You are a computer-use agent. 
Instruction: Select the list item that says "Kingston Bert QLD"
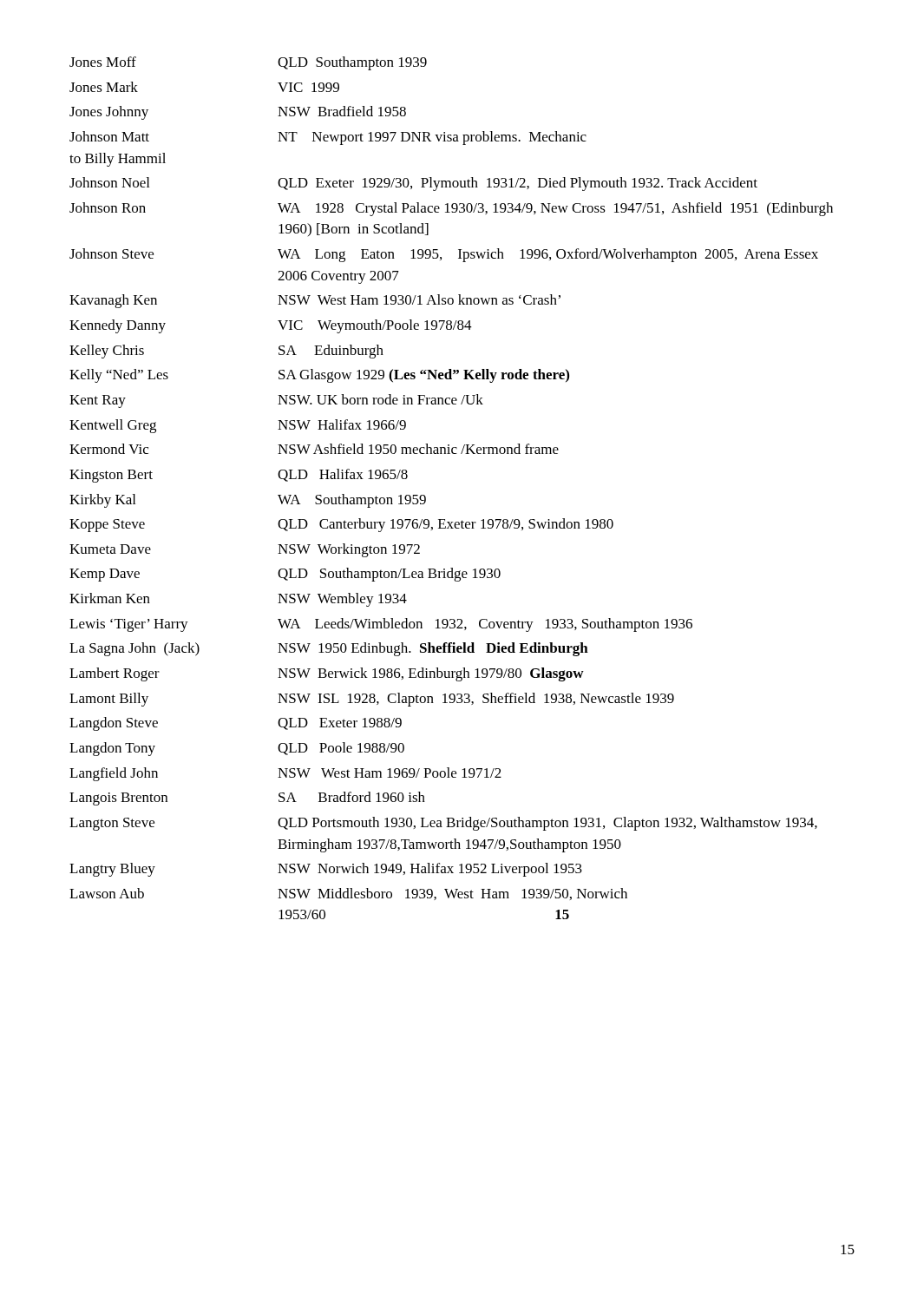coord(111,475)
